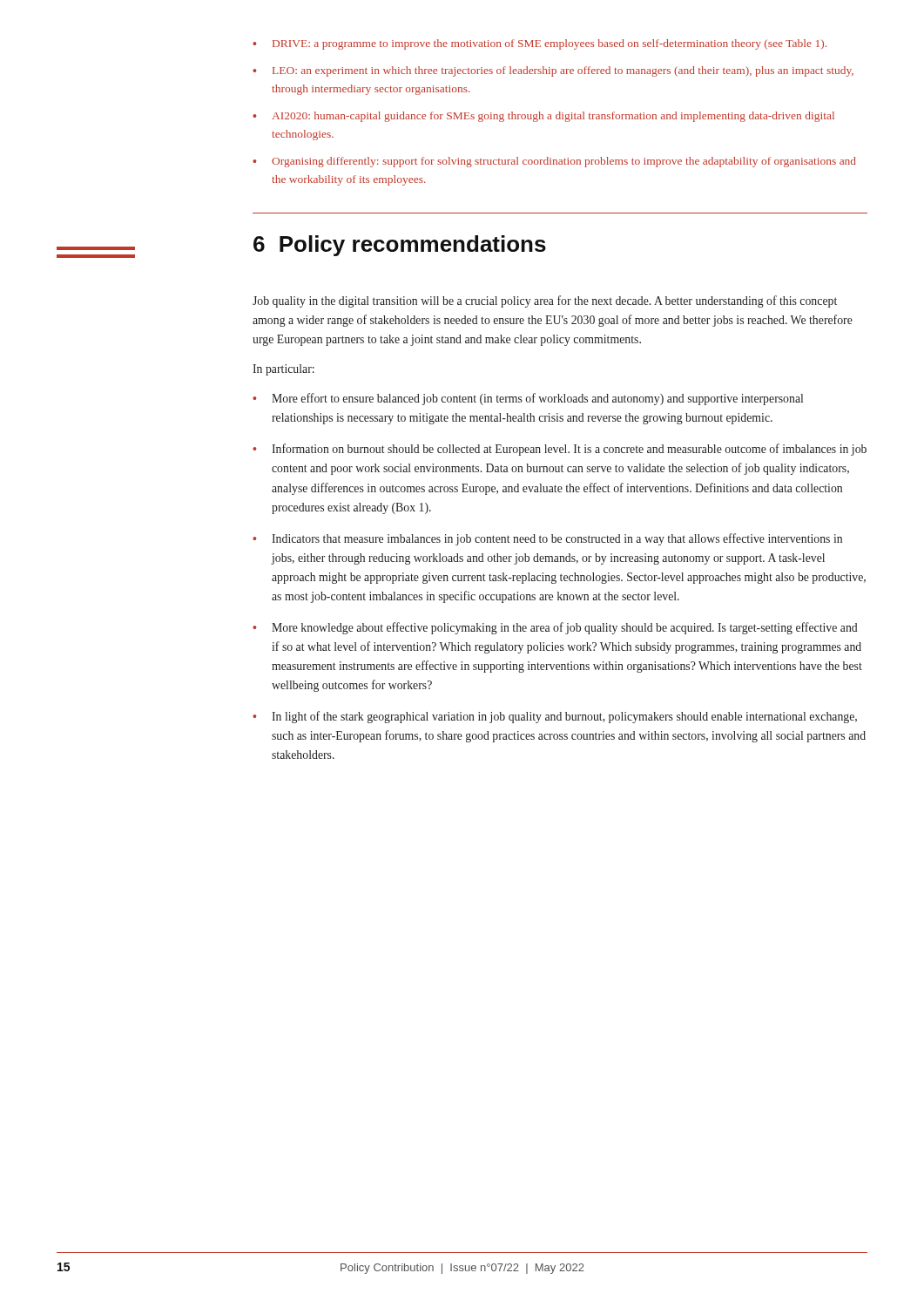Point to the passage starting "6 Policy recommendations"
This screenshot has width=924, height=1307.
399,244
